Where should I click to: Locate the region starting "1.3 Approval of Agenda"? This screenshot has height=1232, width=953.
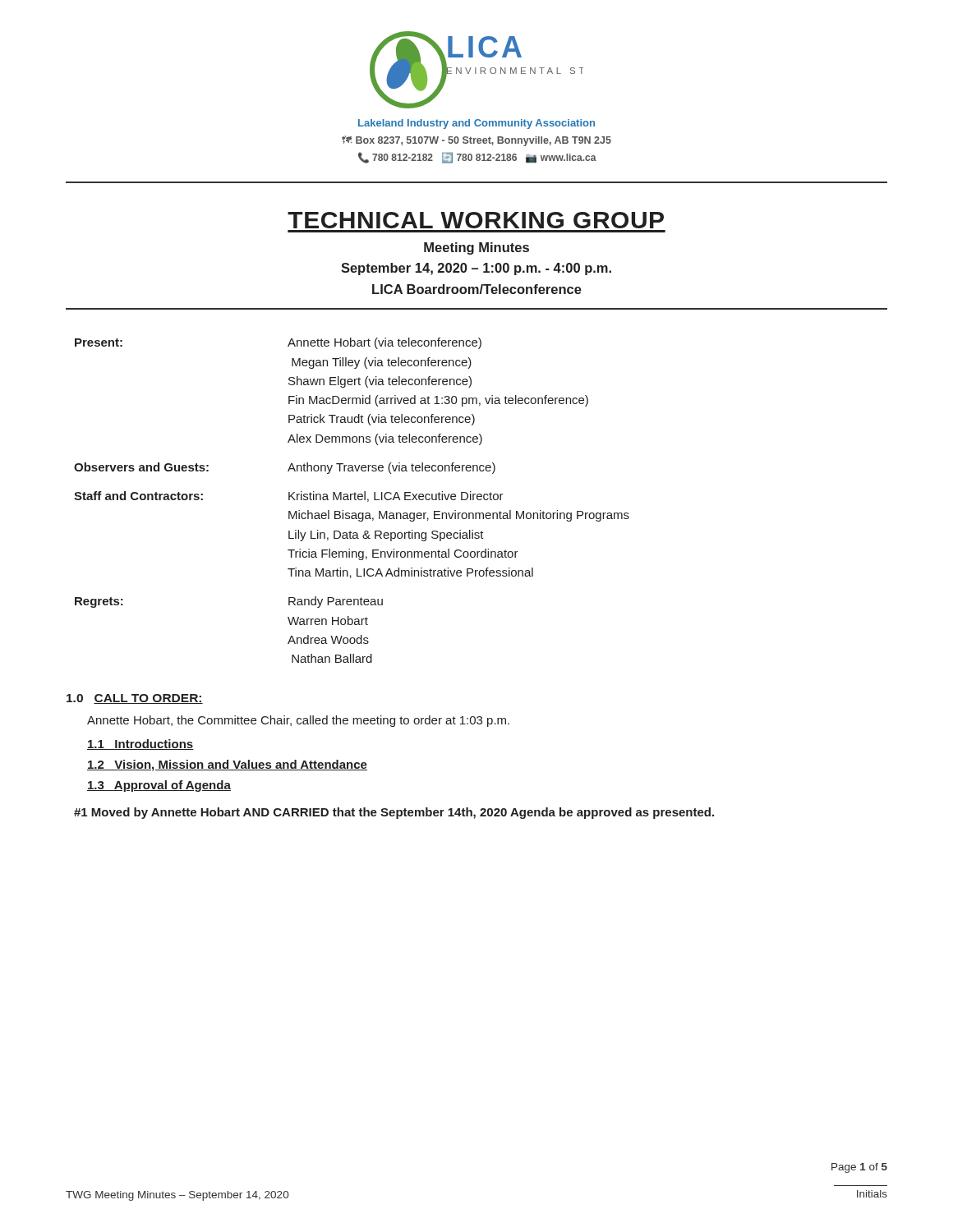click(x=159, y=784)
